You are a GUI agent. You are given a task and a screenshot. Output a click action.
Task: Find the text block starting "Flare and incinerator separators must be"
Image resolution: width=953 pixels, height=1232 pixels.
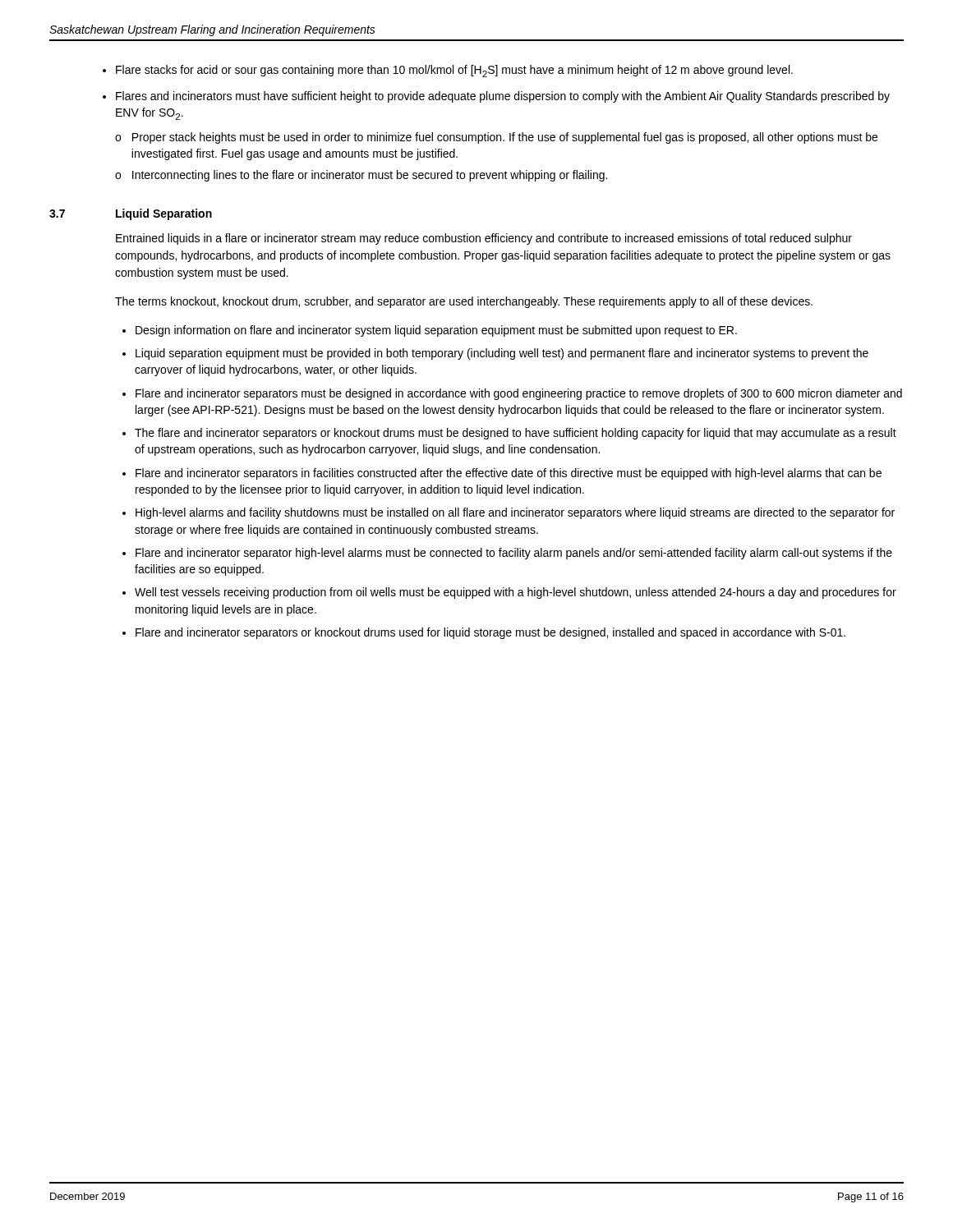tap(519, 401)
